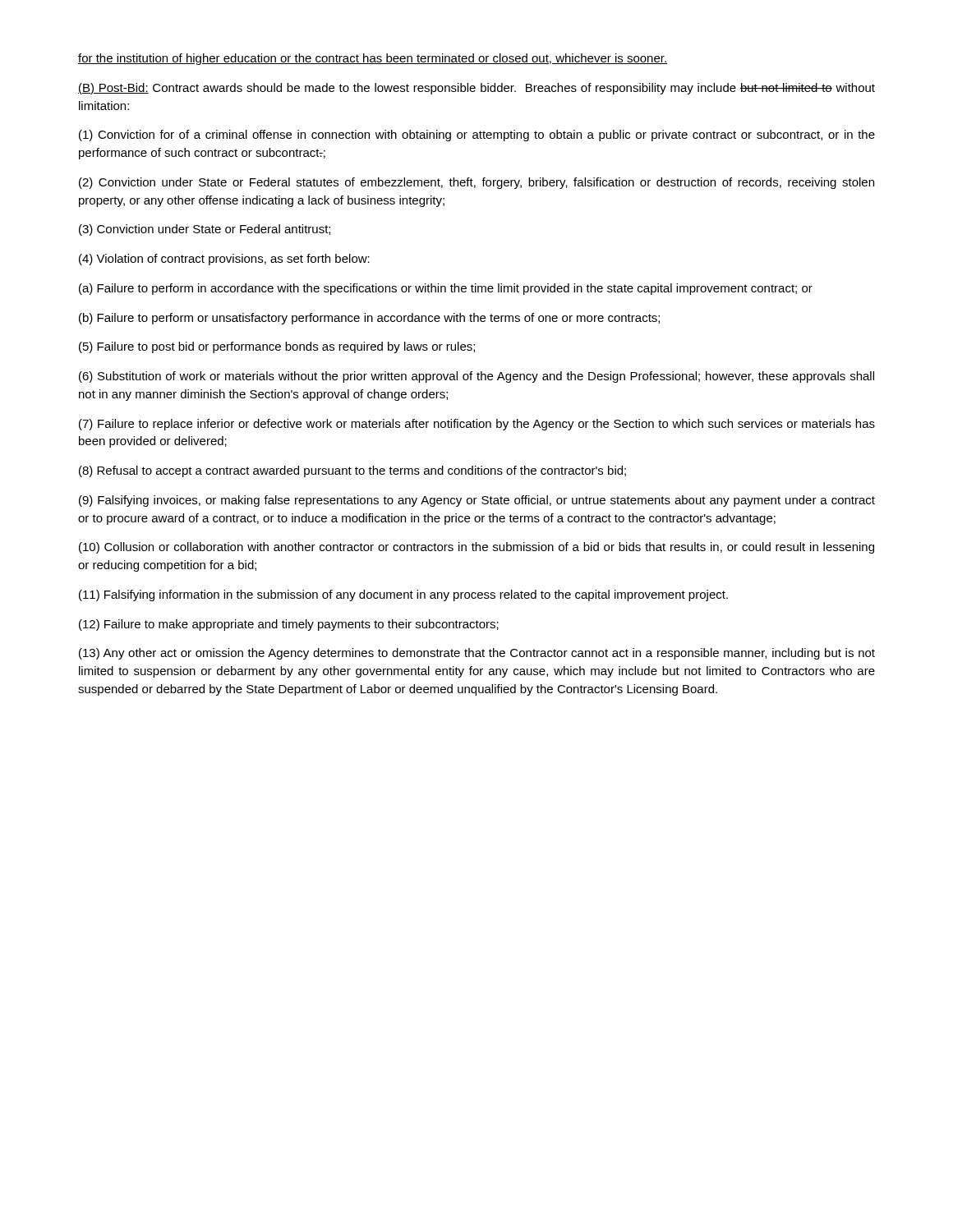The image size is (953, 1232).
Task: Find the block starting "(6) Substitution of work or materials"
Action: click(476, 385)
